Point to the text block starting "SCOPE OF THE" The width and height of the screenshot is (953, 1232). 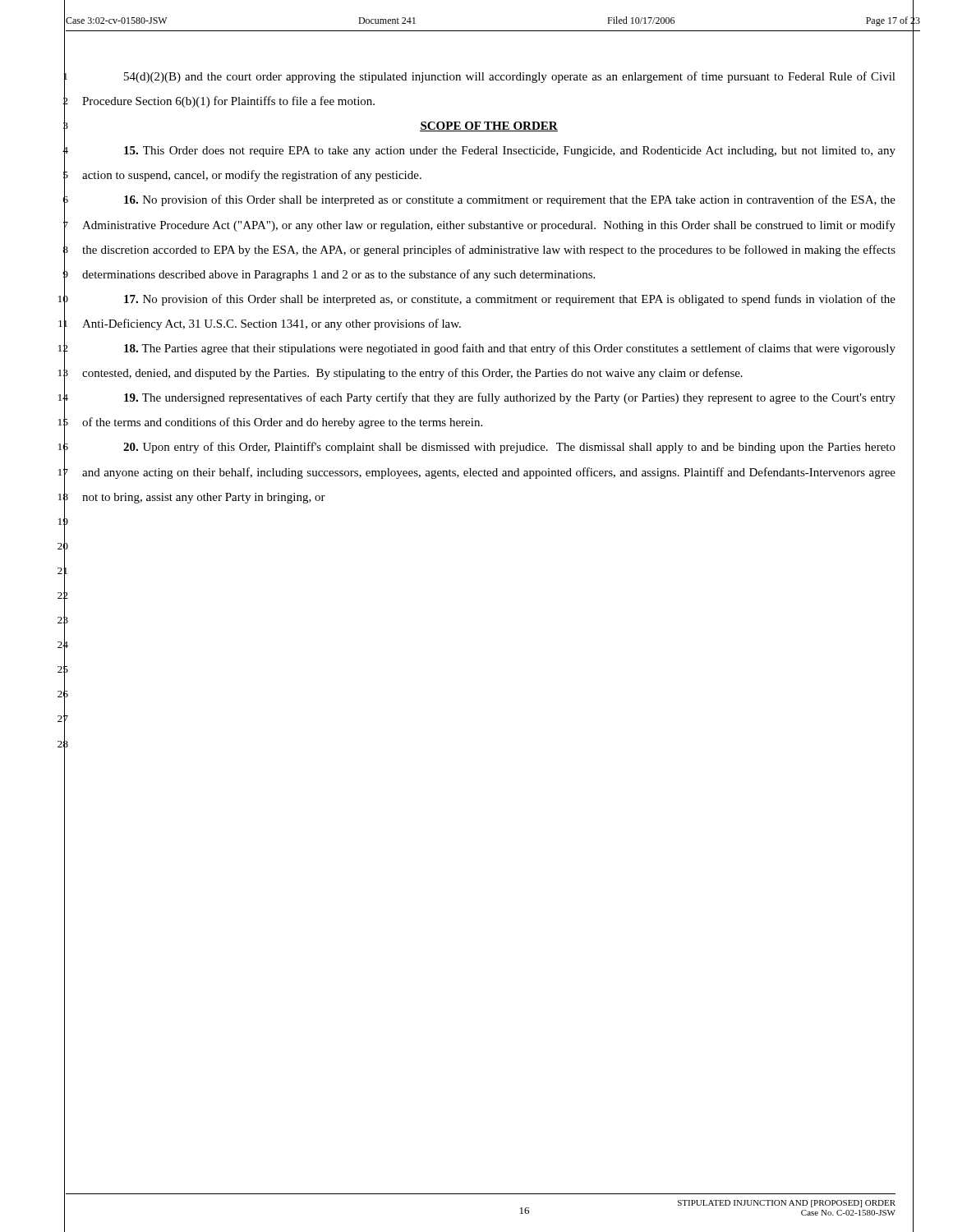[x=489, y=126]
